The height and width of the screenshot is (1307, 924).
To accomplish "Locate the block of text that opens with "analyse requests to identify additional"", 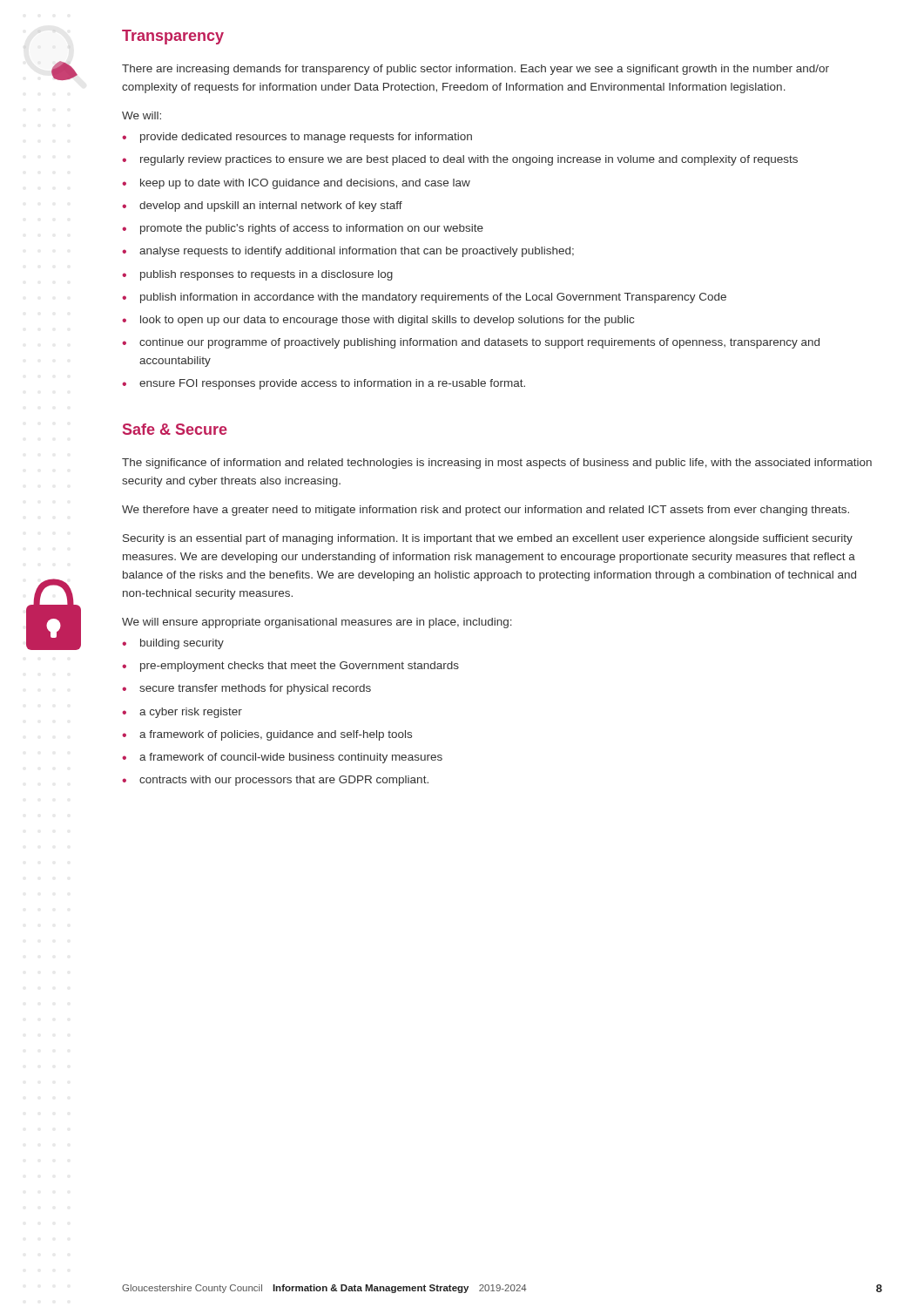I will pos(357,251).
